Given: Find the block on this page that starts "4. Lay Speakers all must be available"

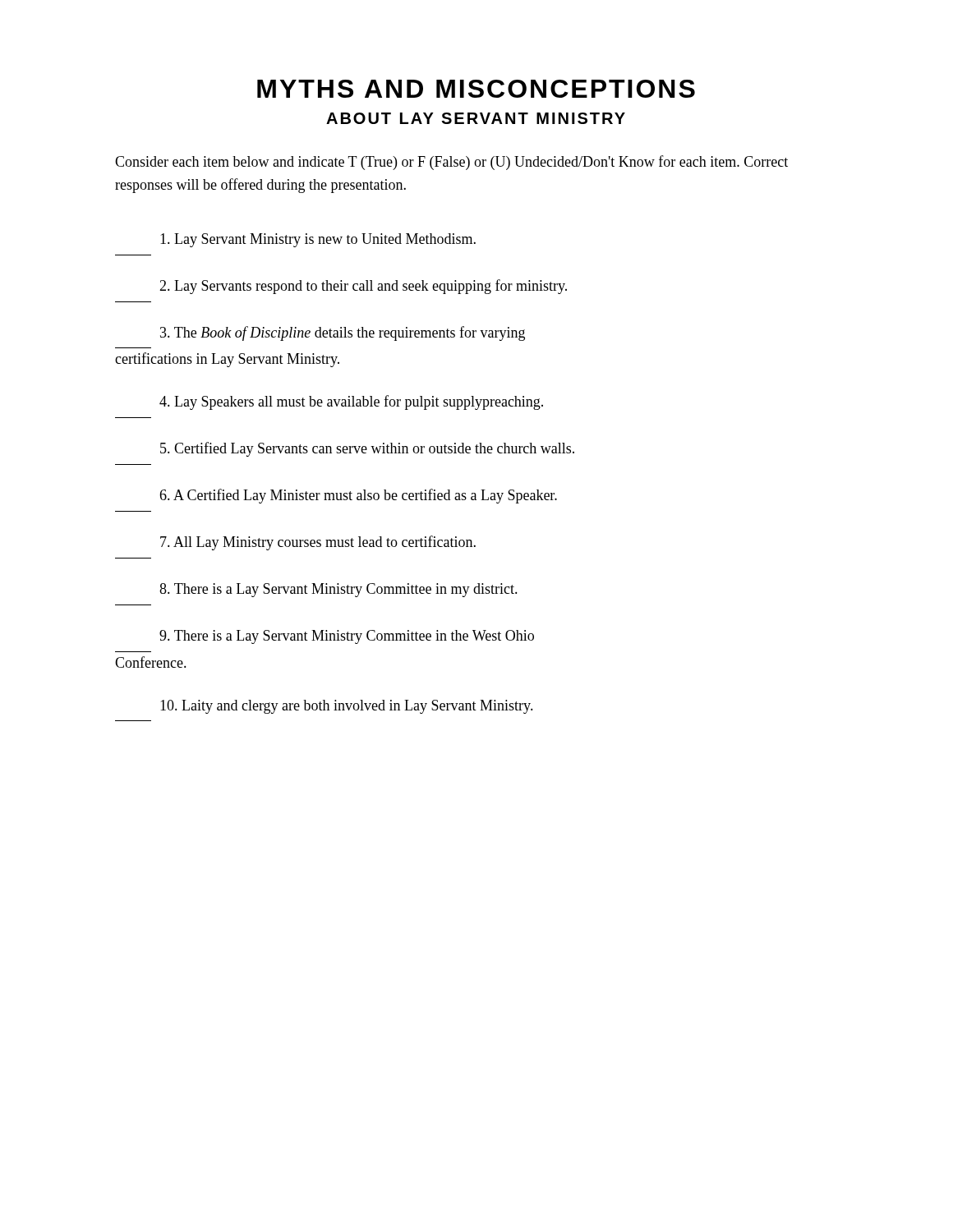Looking at the screenshot, I should (x=330, y=405).
